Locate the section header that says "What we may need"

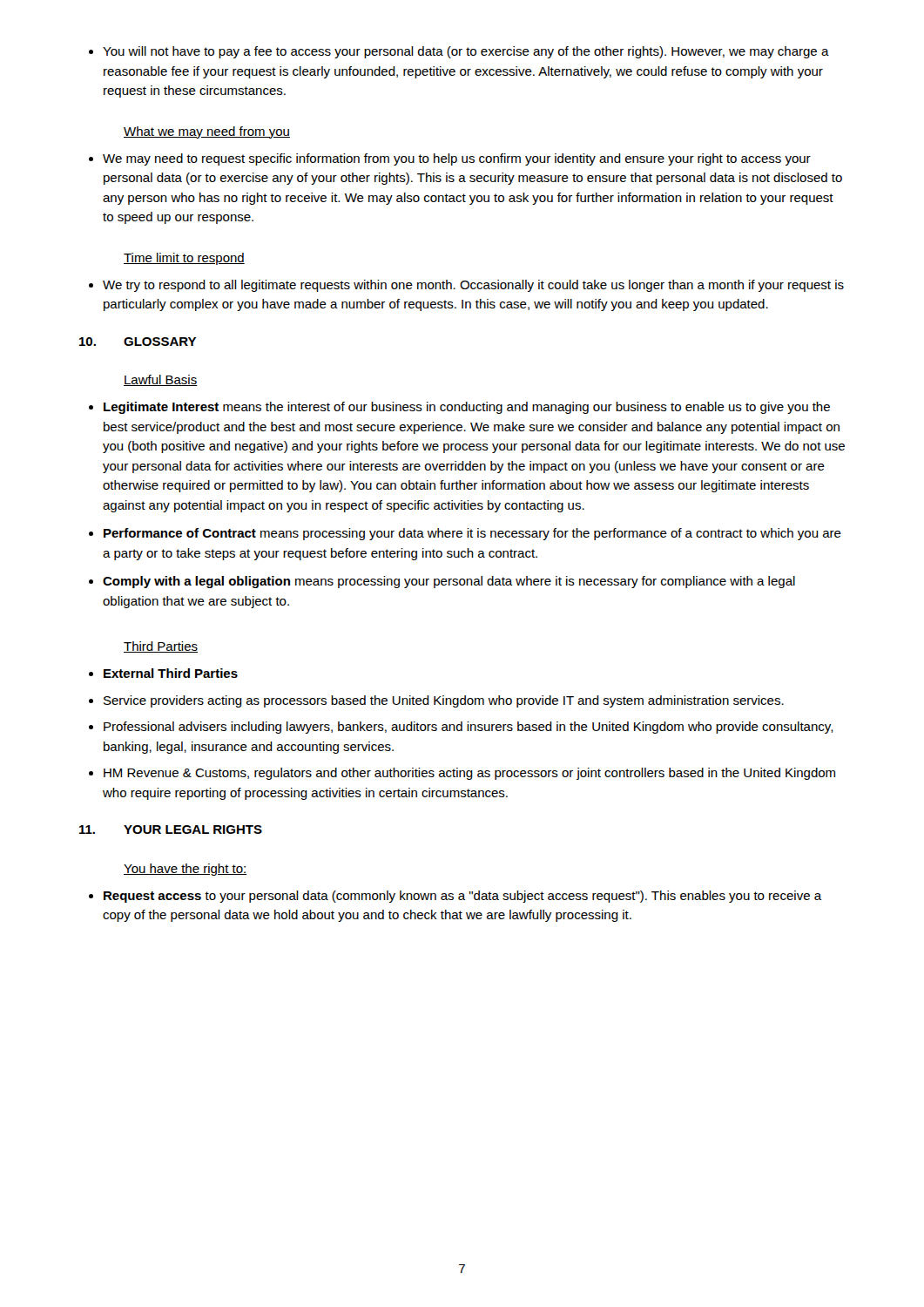[207, 131]
